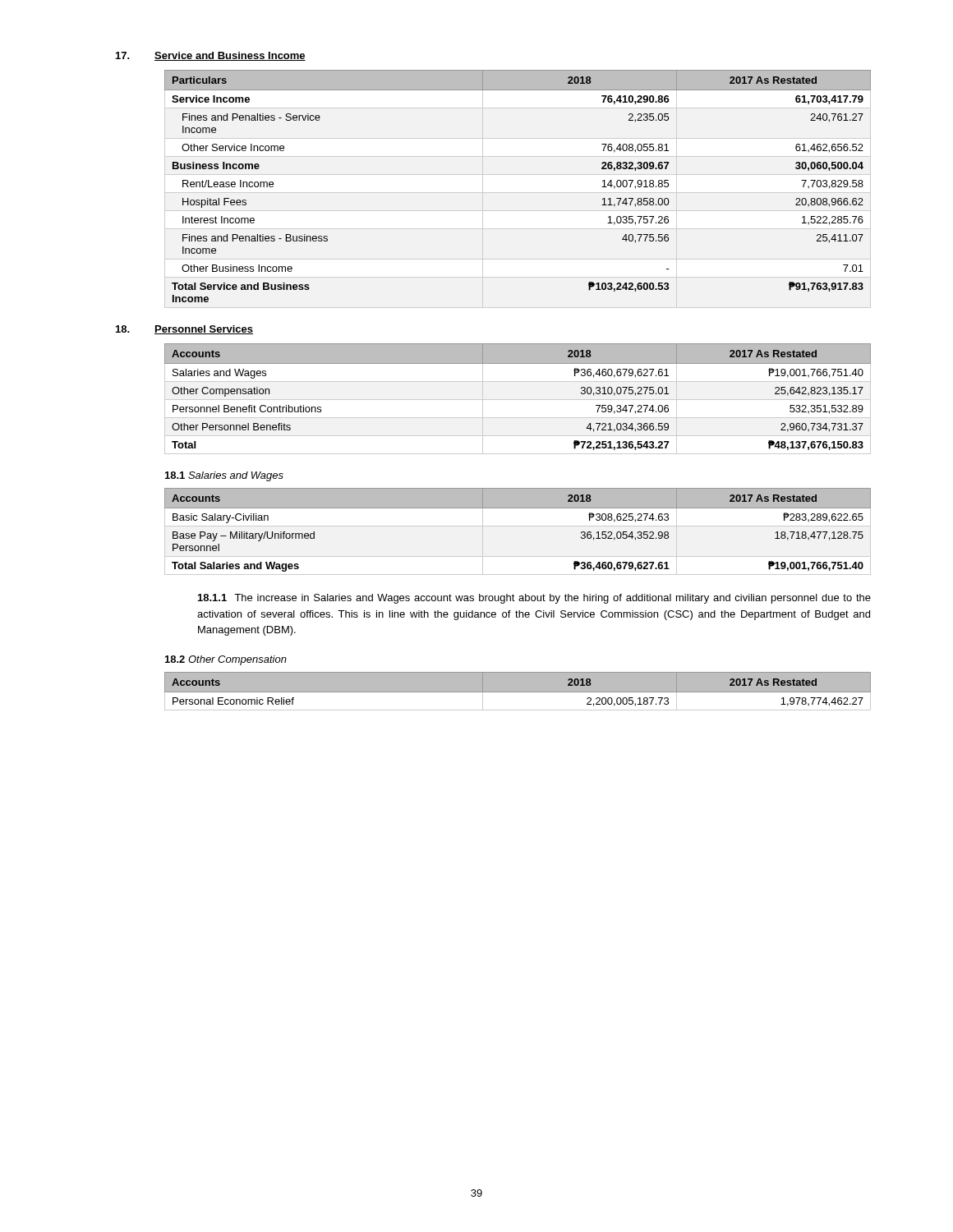Find the text block starting "18.1 Salaries and"
This screenshot has width=953, height=1232.
click(x=224, y=475)
